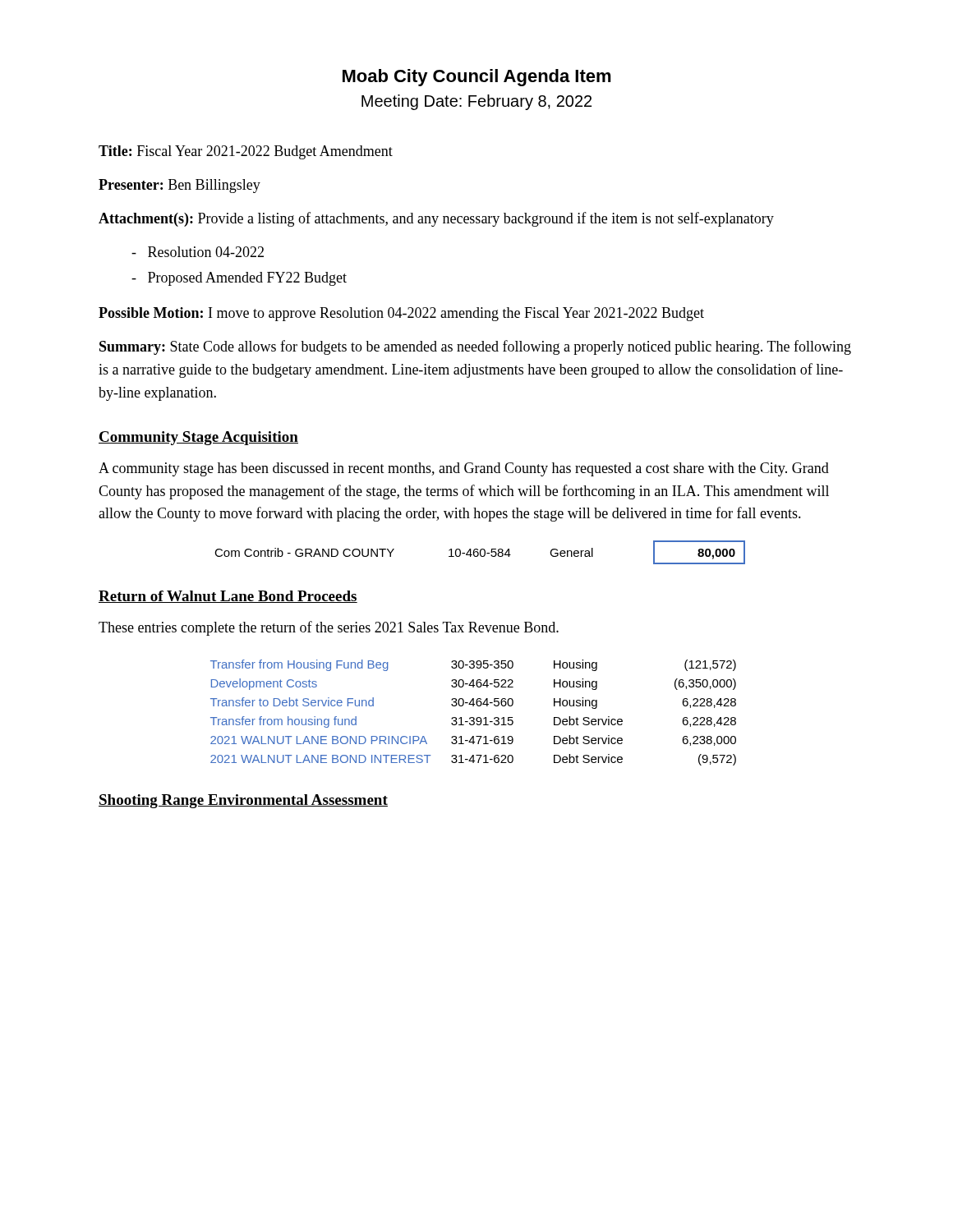Select the table that reads "Transfer from Housing Fund"
This screenshot has width=953, height=1232.
coord(476,711)
